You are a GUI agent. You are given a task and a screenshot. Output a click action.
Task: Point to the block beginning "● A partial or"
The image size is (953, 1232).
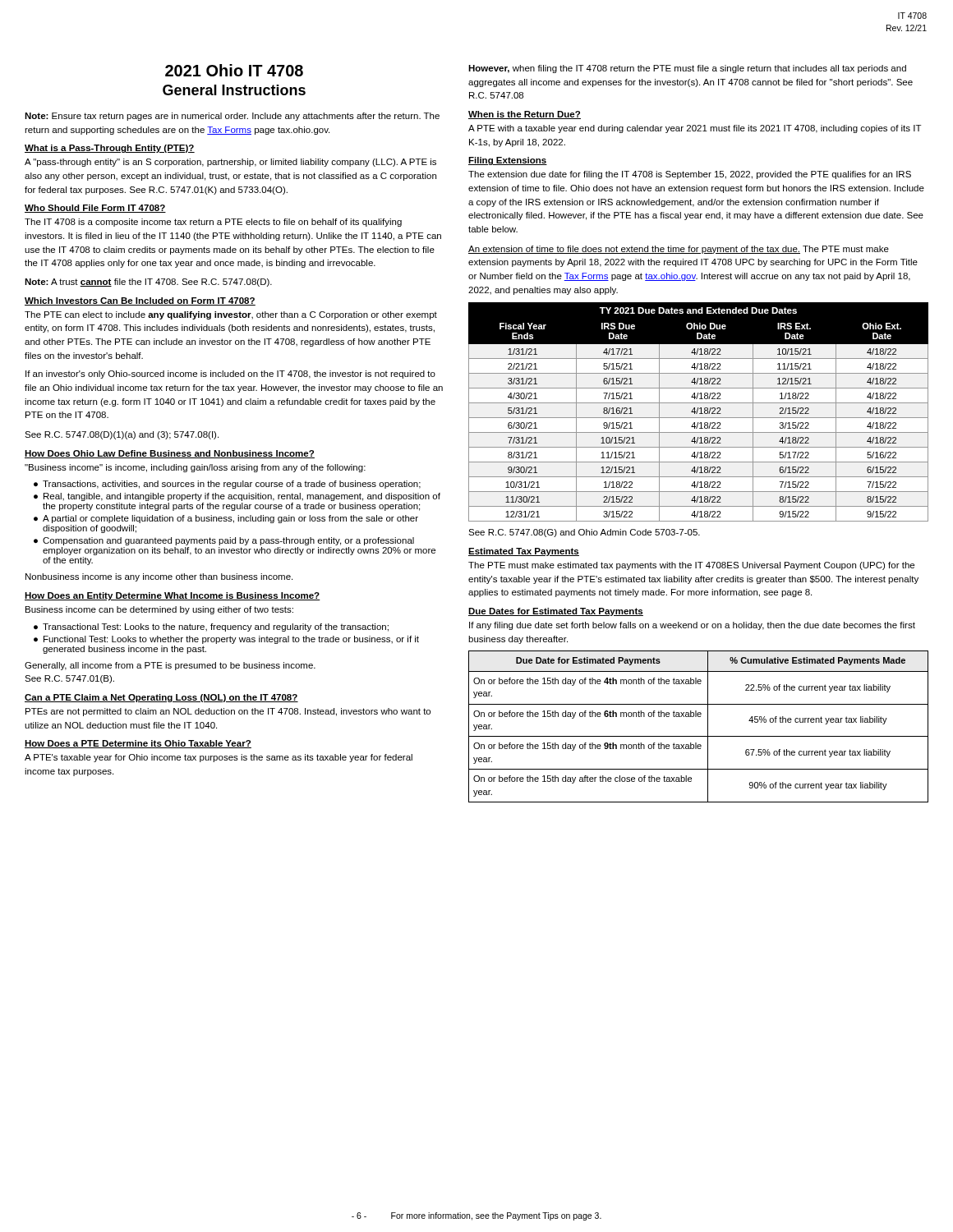pos(238,524)
